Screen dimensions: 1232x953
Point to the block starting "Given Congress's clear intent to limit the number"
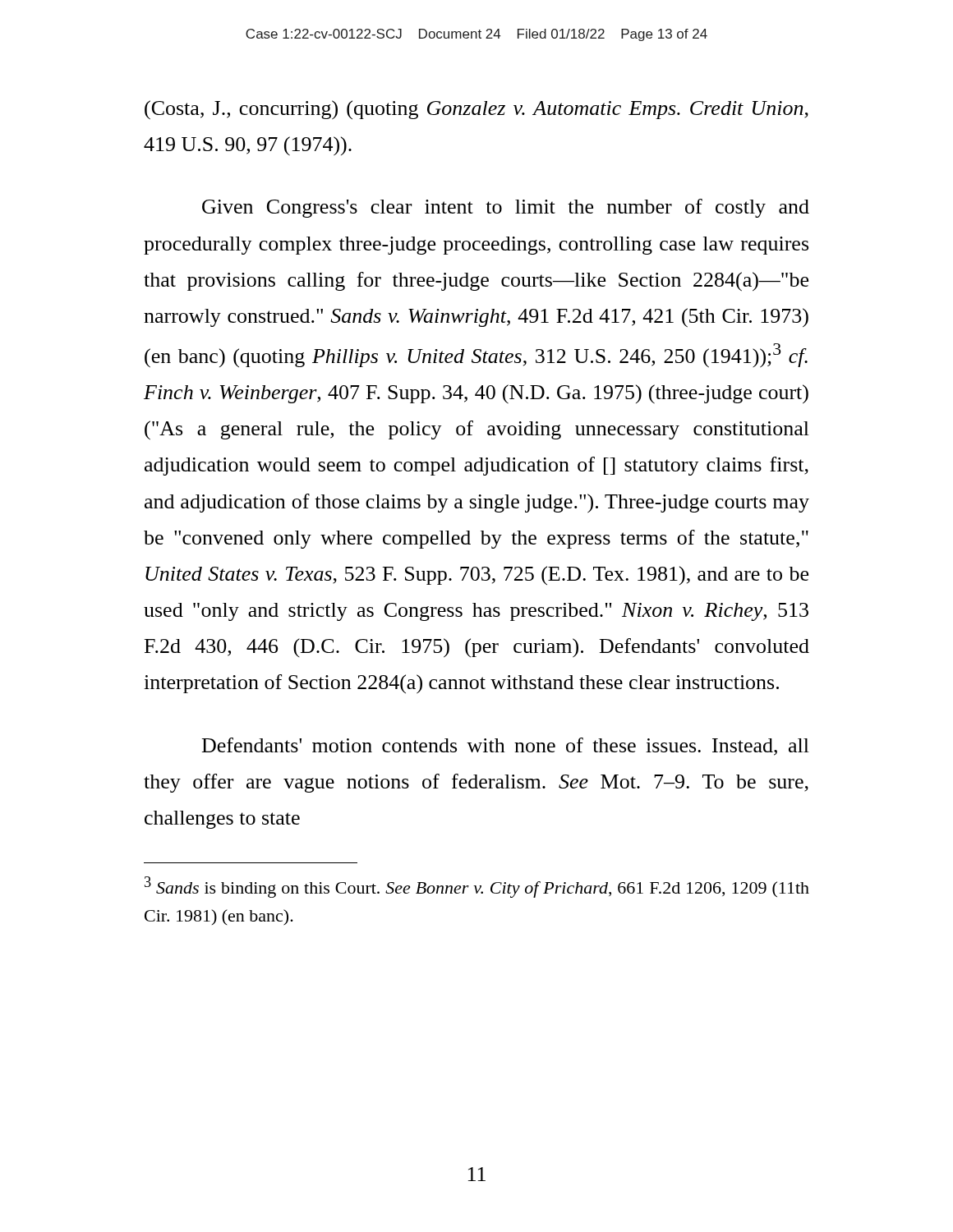pyautogui.click(x=476, y=445)
